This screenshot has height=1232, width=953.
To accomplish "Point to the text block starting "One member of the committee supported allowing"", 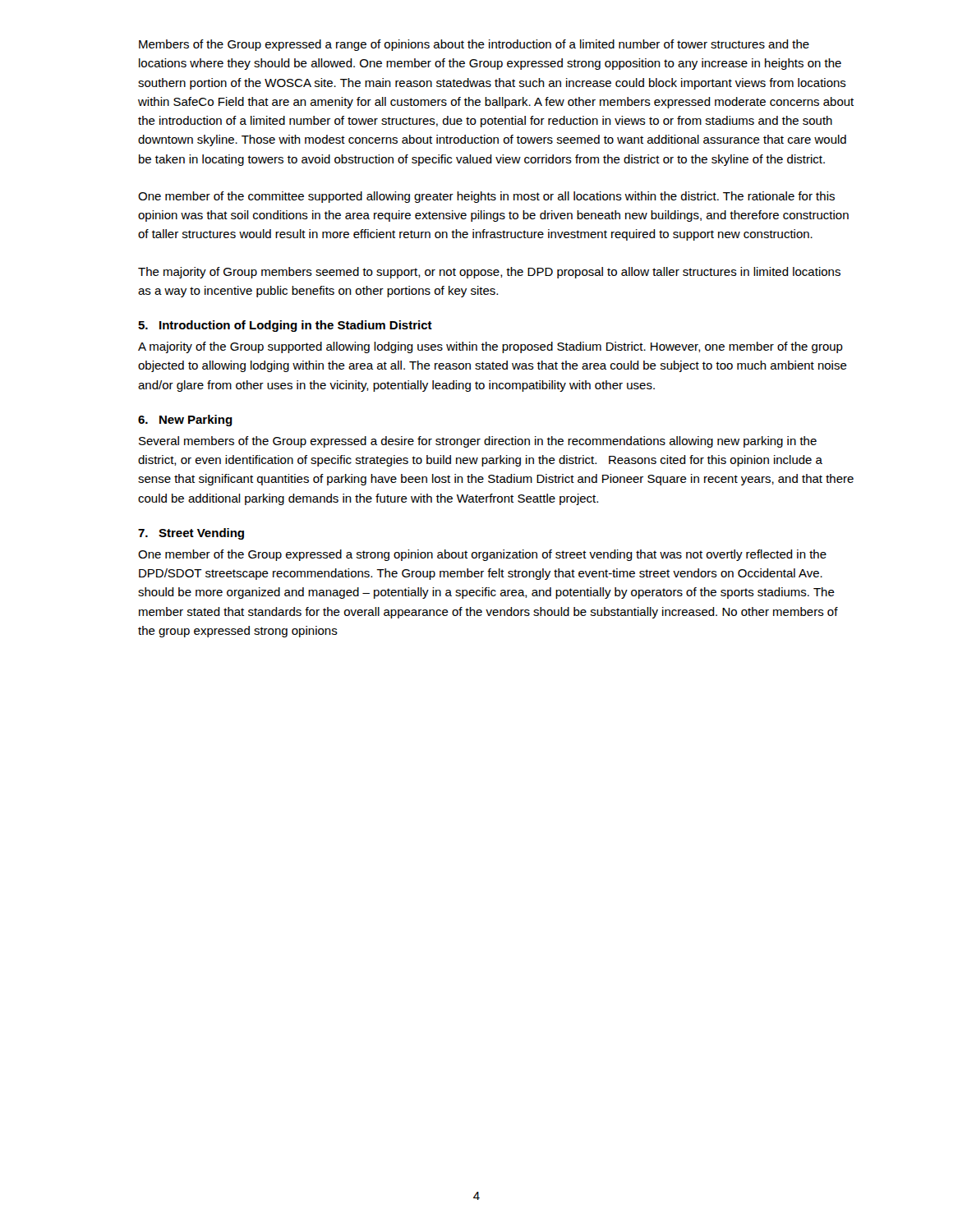I will tap(494, 215).
